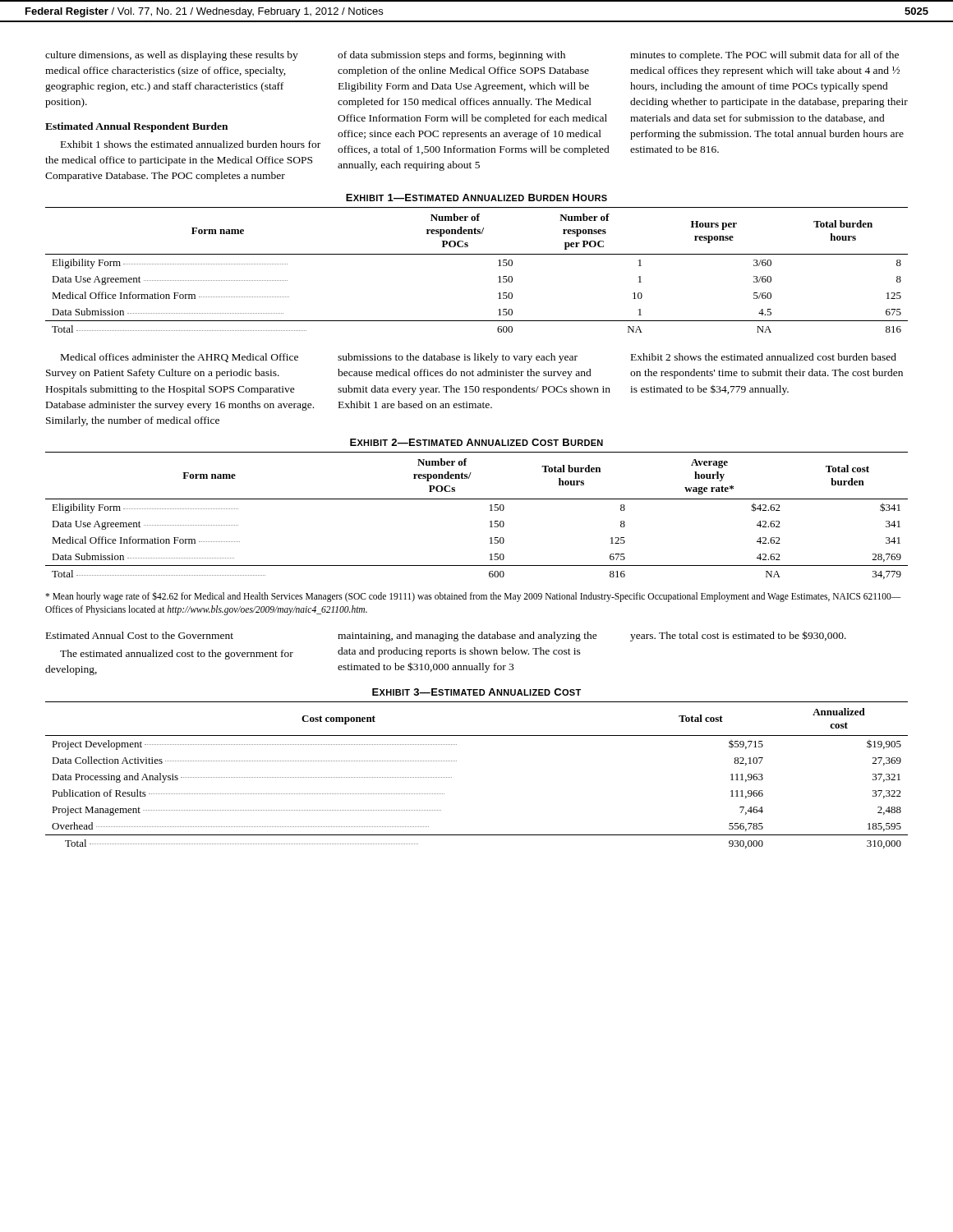The height and width of the screenshot is (1232, 953).
Task: Click the passage that begins "Mean hourly wage rate"
Action: (x=473, y=603)
